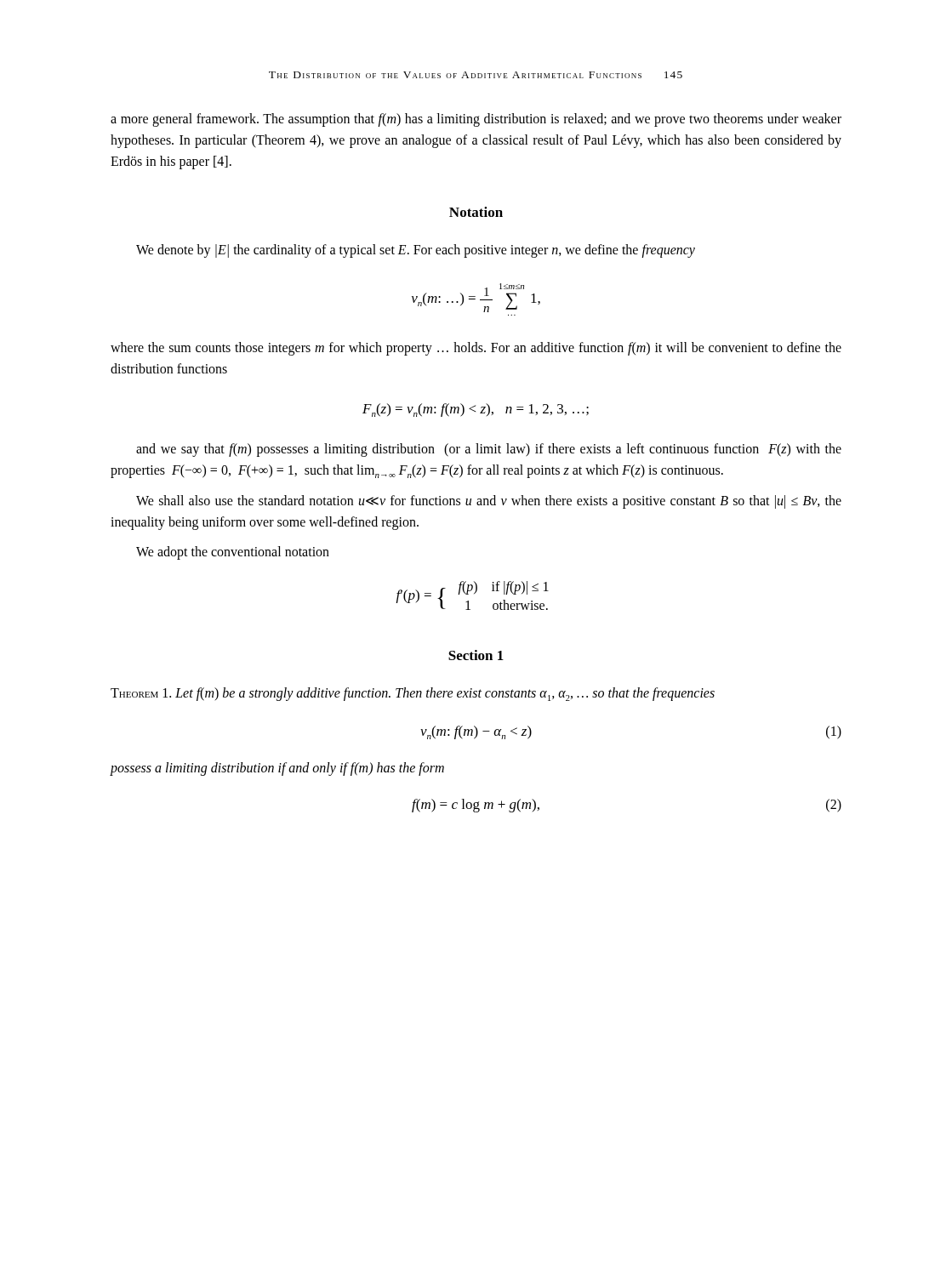Screen dimensions: 1276x952
Task: Click on the block starting "We shall also use the standard notation"
Action: click(x=476, y=511)
